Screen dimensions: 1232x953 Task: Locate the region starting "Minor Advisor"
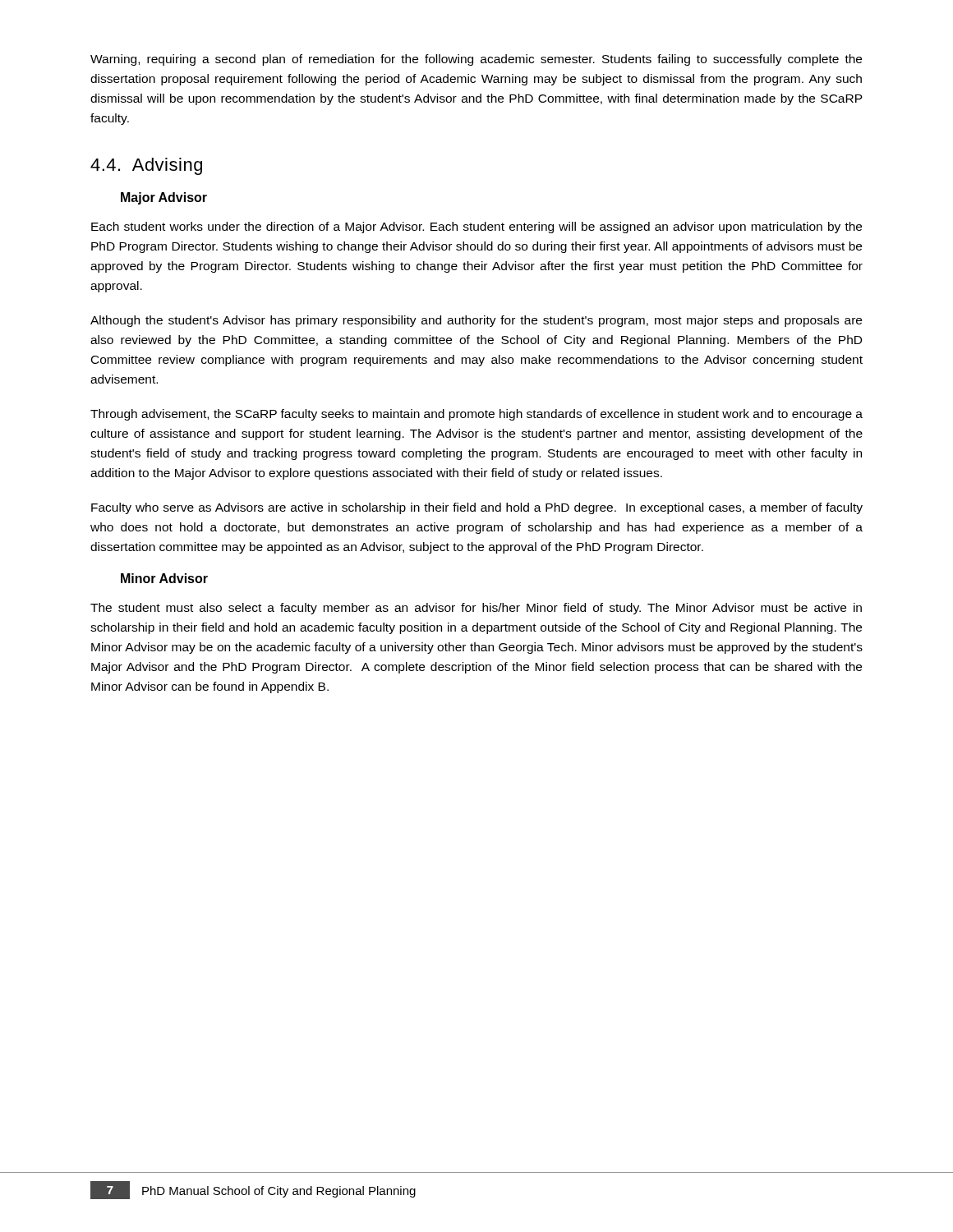(164, 579)
